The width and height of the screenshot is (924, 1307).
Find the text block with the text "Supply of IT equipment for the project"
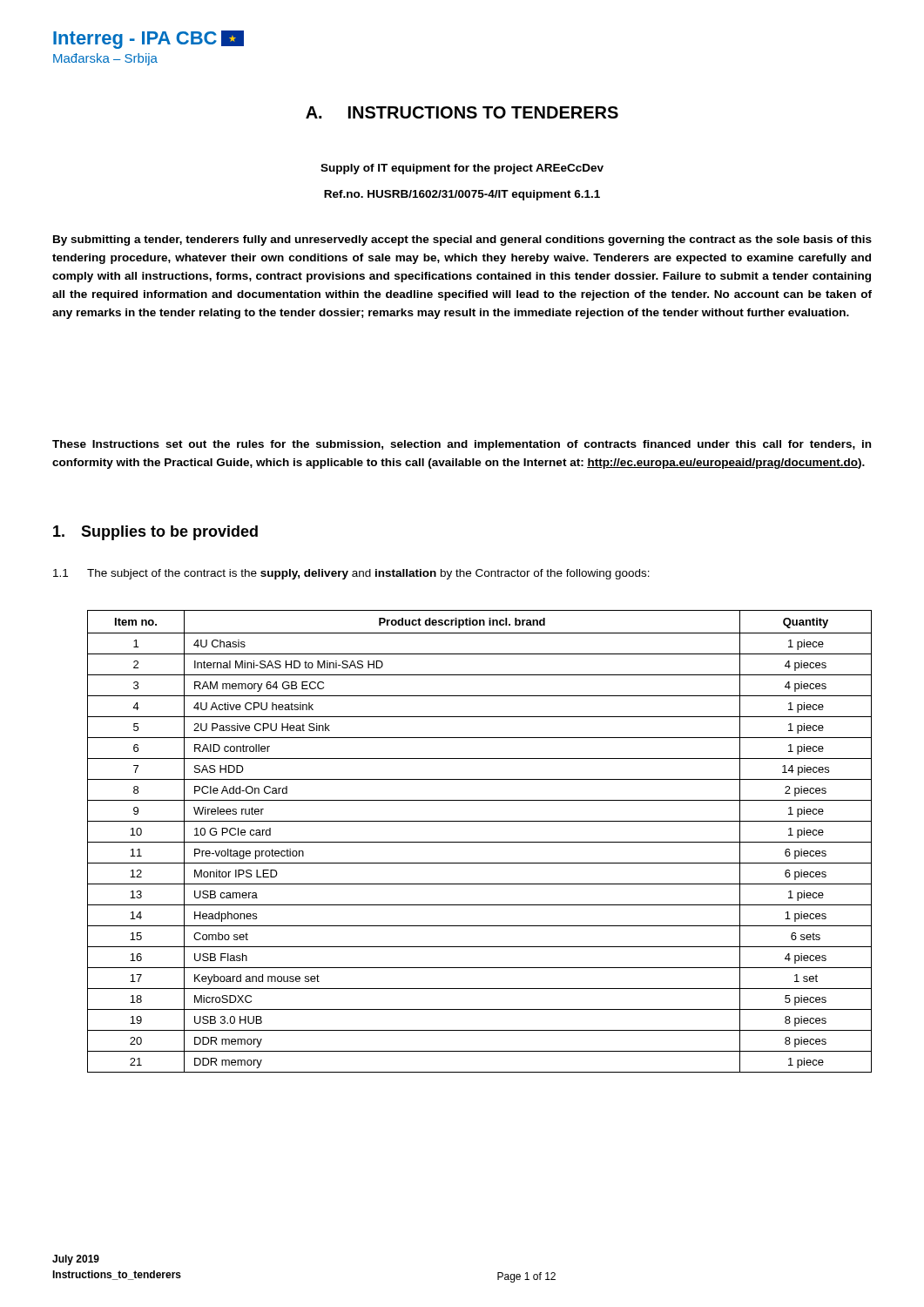pos(462,168)
